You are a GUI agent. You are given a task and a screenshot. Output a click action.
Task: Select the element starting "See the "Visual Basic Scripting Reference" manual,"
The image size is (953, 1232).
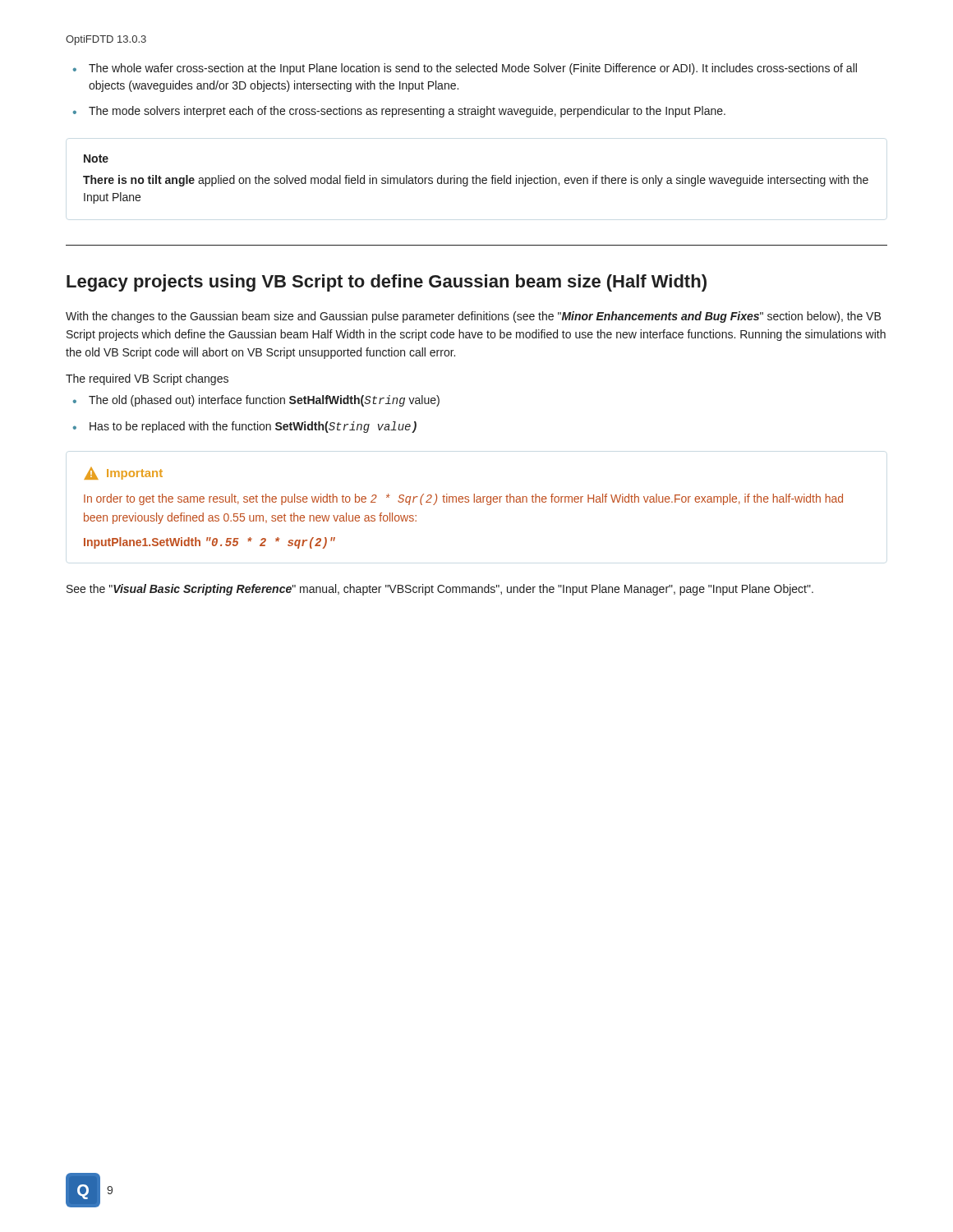pyautogui.click(x=440, y=589)
